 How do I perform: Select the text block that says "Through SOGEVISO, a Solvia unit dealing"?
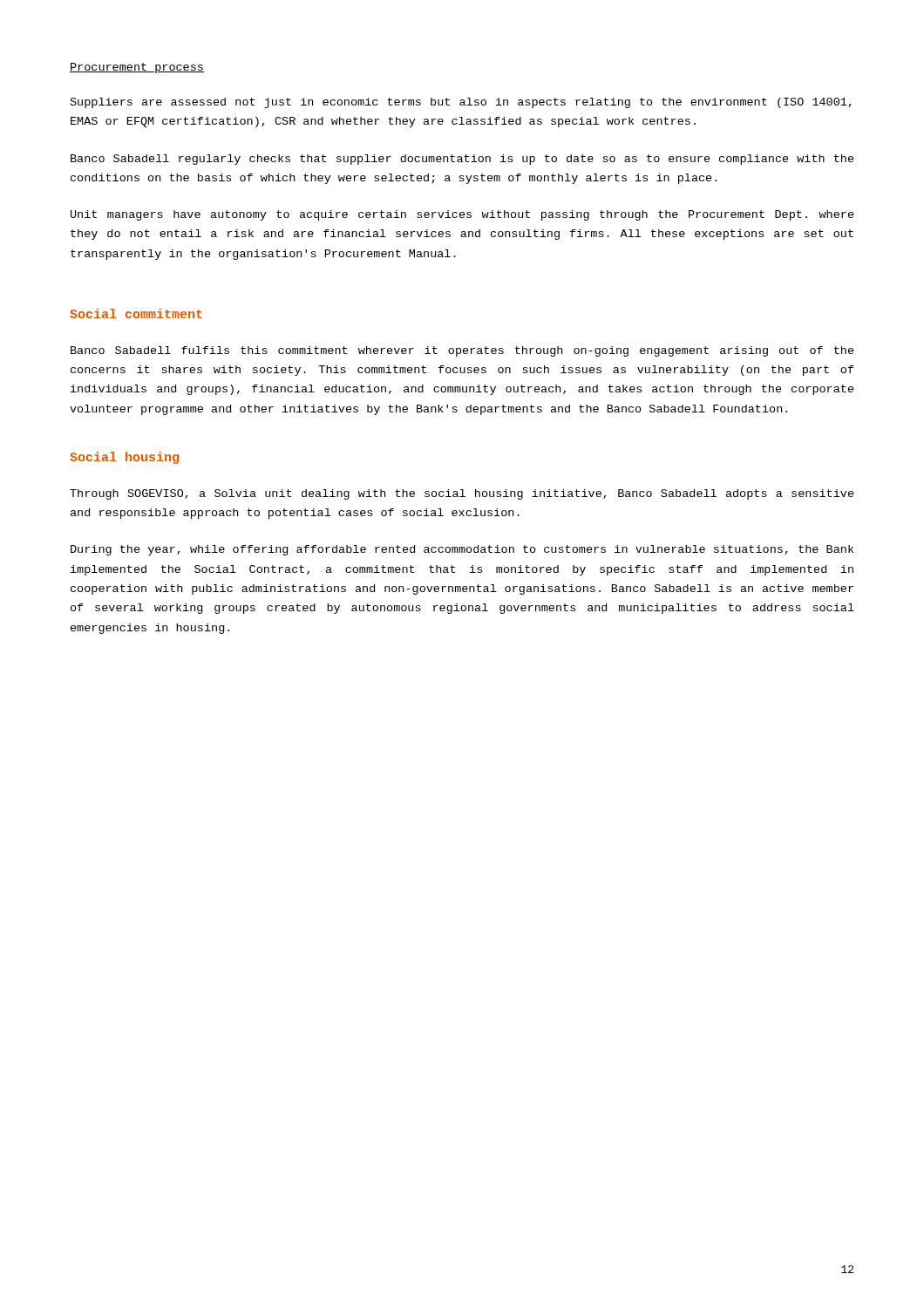(462, 504)
